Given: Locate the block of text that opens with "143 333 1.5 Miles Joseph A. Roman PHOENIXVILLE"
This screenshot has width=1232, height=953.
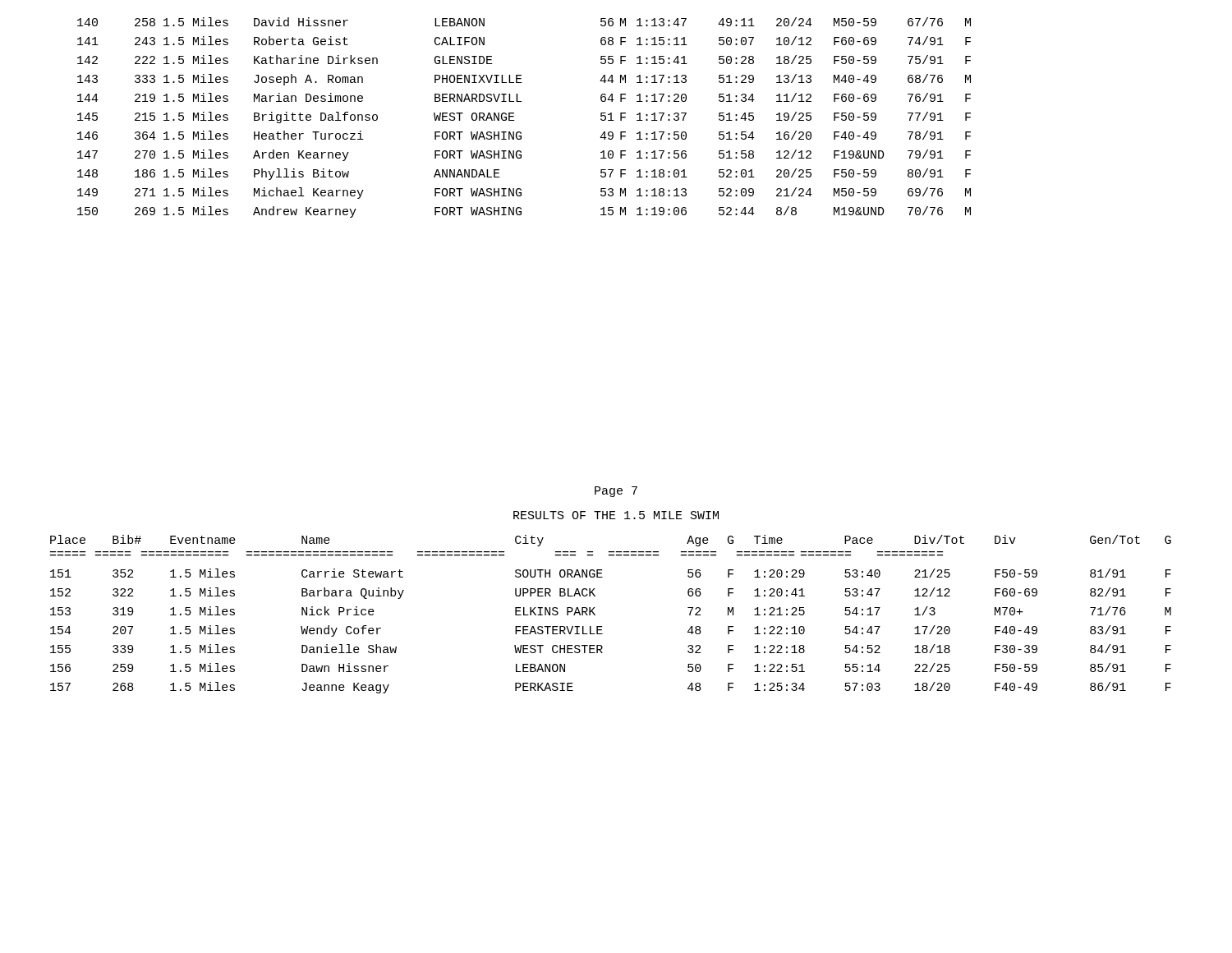Looking at the screenshot, I should [515, 80].
